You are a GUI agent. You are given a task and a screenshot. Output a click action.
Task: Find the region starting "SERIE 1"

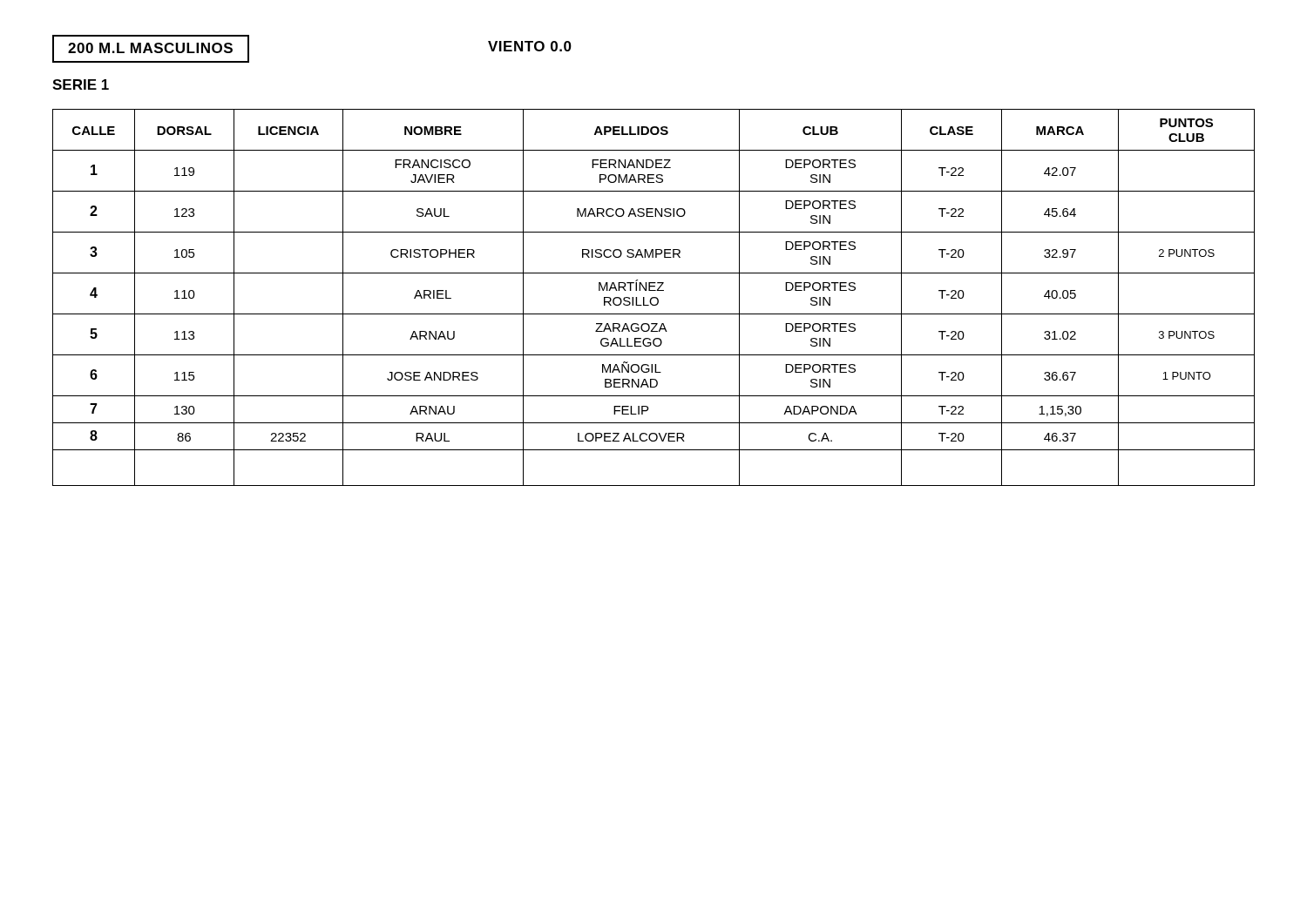click(x=81, y=85)
